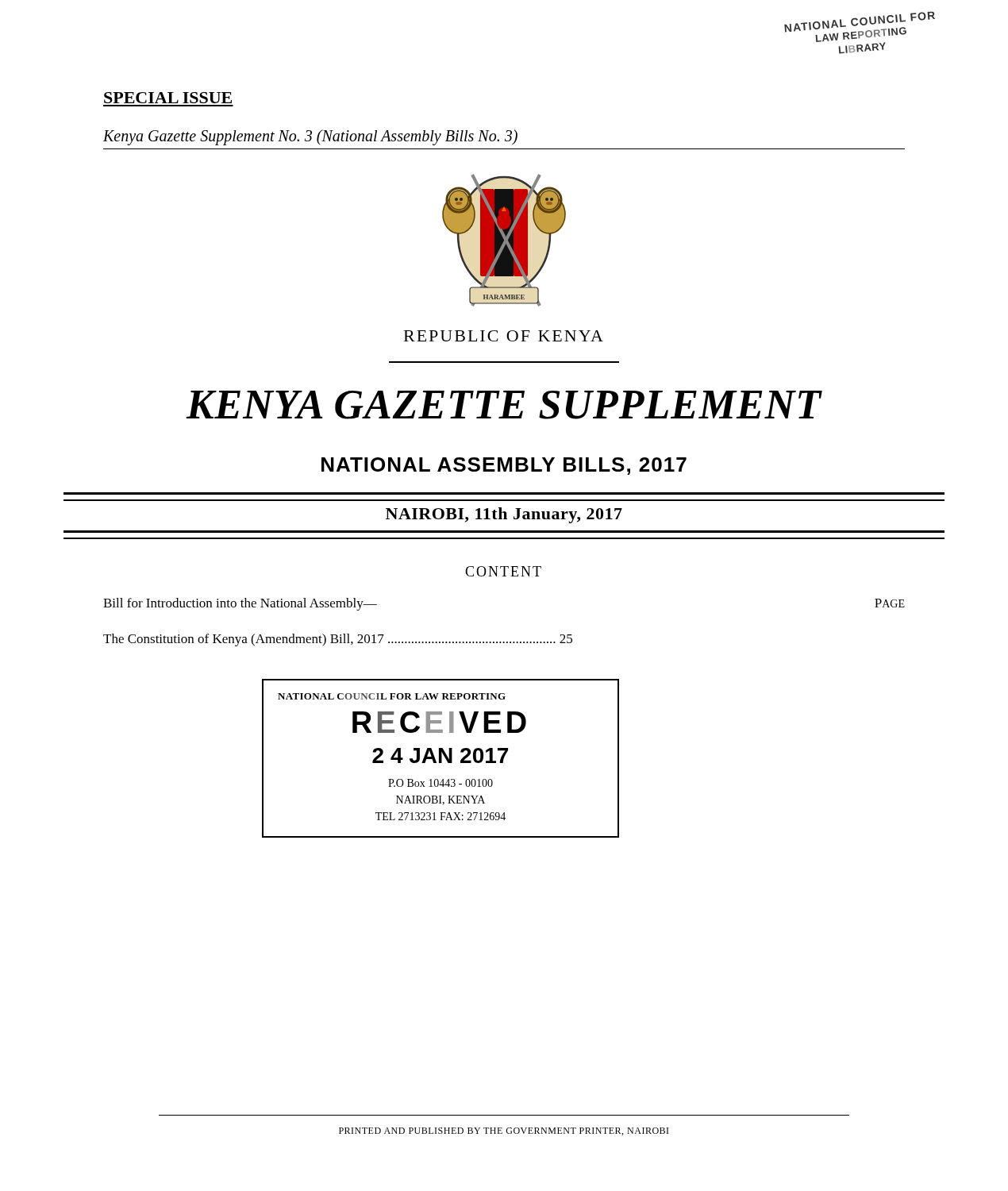The height and width of the screenshot is (1191, 1008).
Task: Locate the section header that says "NAIROBI, 11th January, 2017"
Action: (504, 513)
